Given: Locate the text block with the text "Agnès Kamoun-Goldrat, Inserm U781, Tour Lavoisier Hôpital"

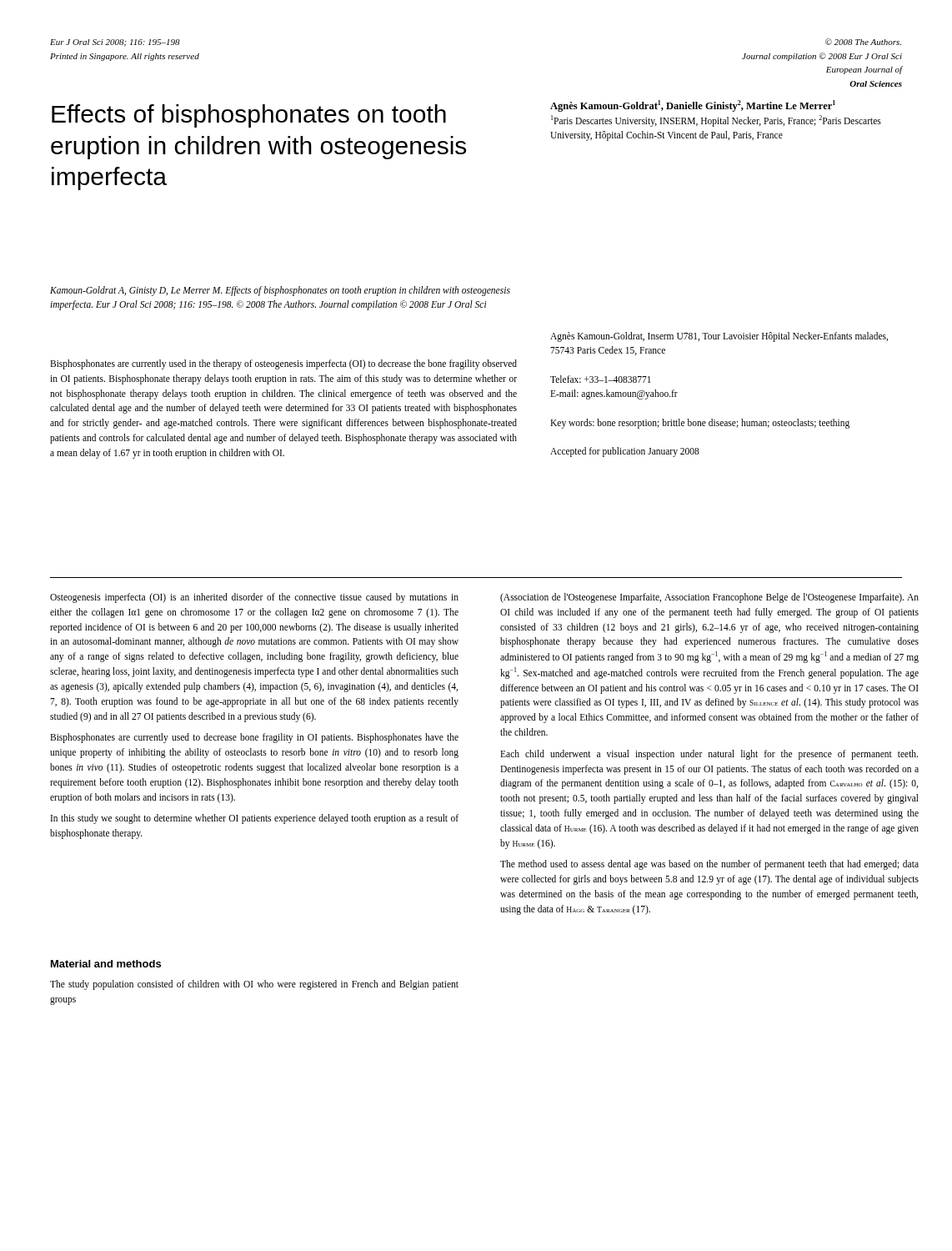Looking at the screenshot, I should click(719, 337).
